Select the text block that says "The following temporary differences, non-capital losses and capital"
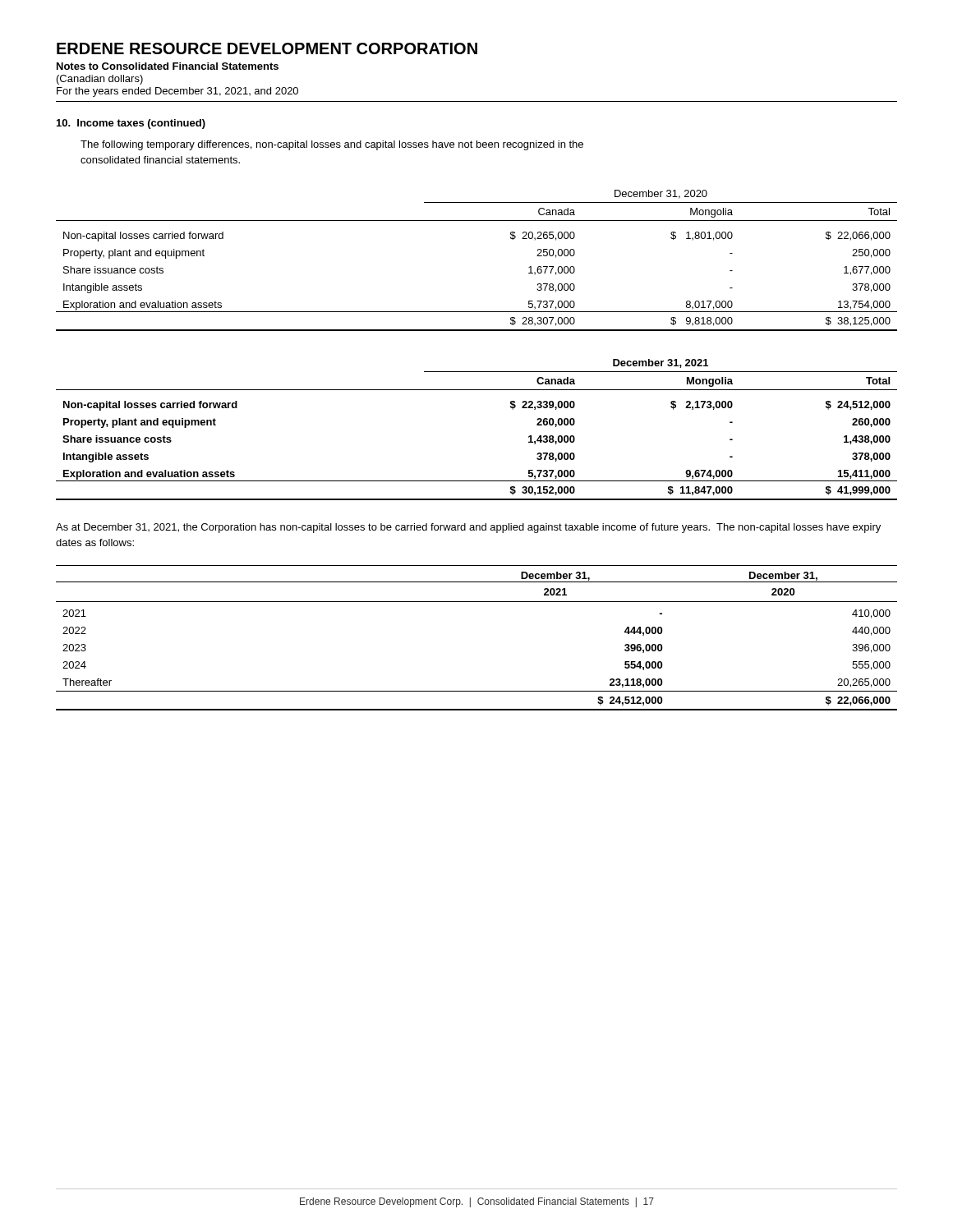The width and height of the screenshot is (953, 1232). [489, 153]
